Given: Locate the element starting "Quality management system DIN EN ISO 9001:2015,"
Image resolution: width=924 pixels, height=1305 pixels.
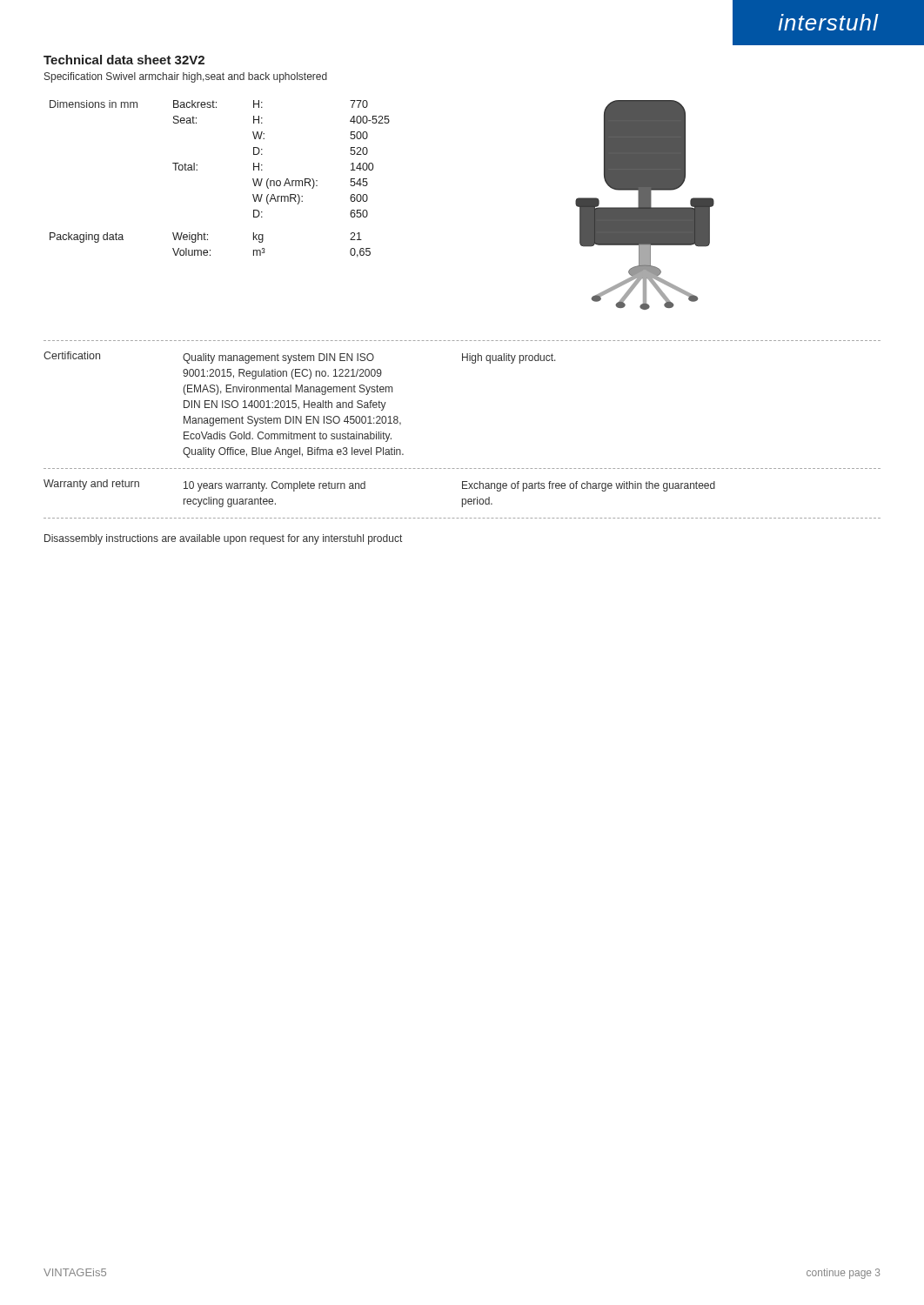Looking at the screenshot, I should pos(293,405).
